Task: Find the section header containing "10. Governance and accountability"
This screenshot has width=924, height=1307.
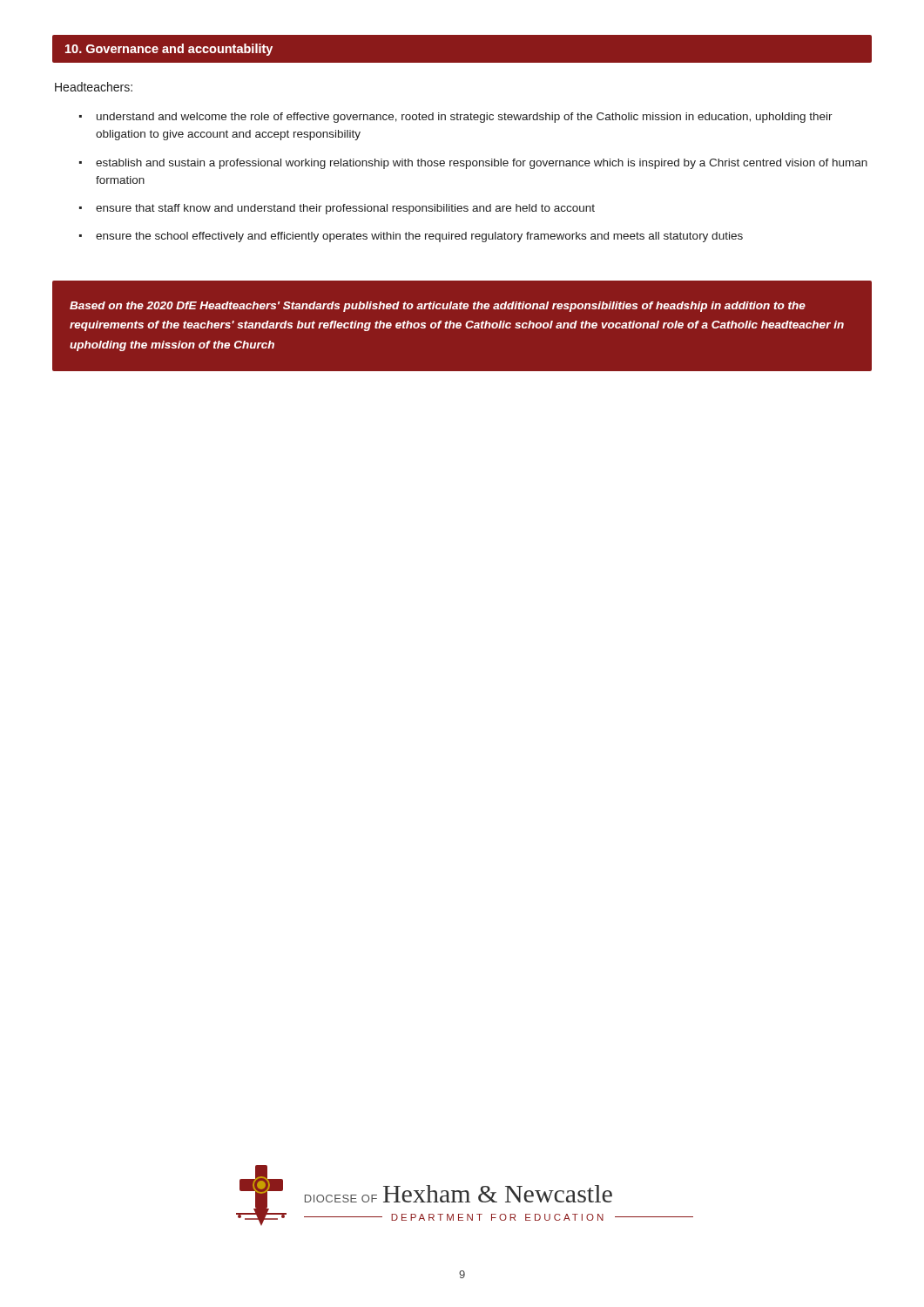Action: [x=169, y=50]
